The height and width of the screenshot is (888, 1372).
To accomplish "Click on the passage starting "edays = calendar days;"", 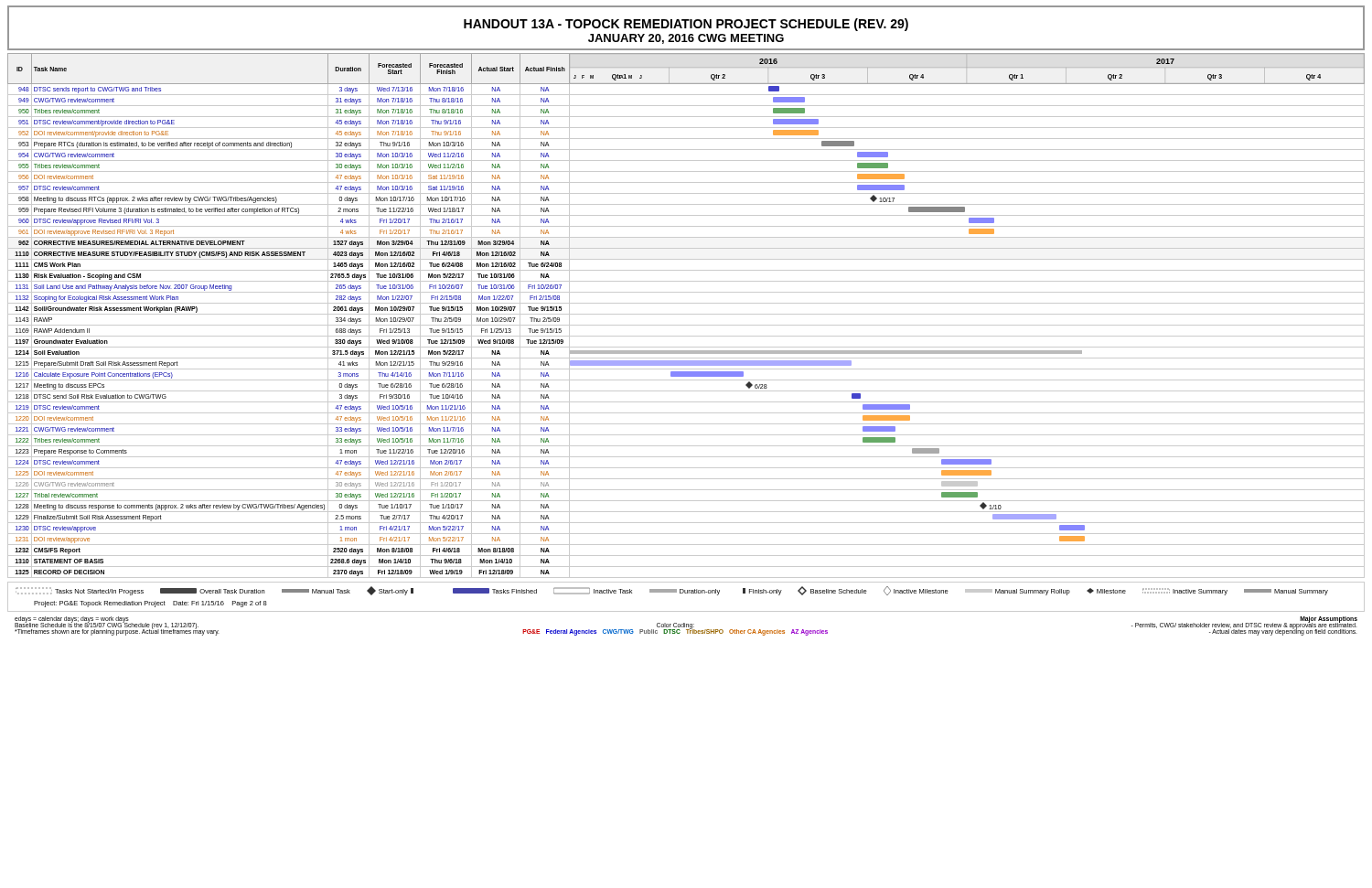I will tap(686, 625).
